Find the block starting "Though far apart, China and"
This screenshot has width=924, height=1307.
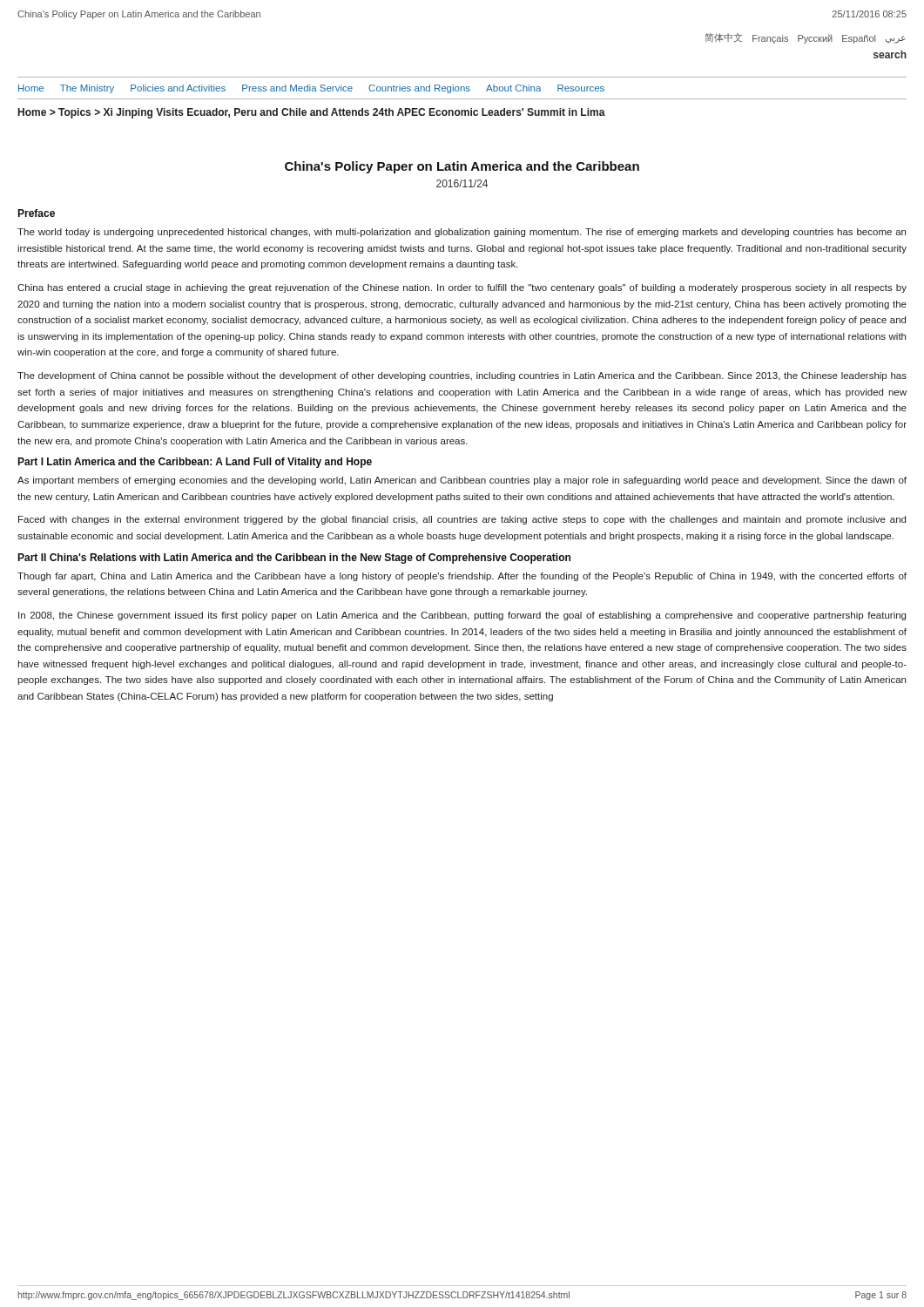[462, 584]
